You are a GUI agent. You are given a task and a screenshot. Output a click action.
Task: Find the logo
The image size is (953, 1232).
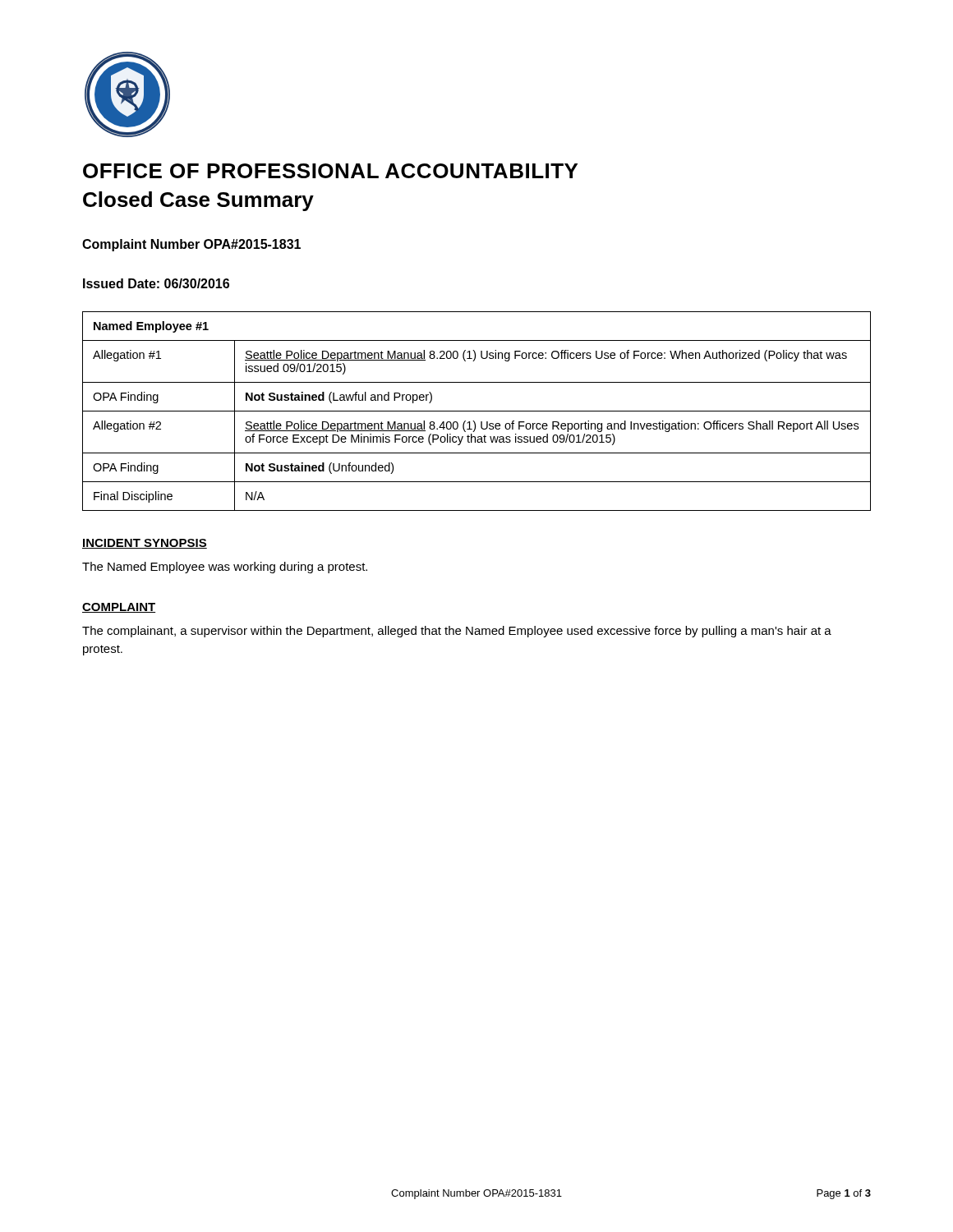point(476,96)
